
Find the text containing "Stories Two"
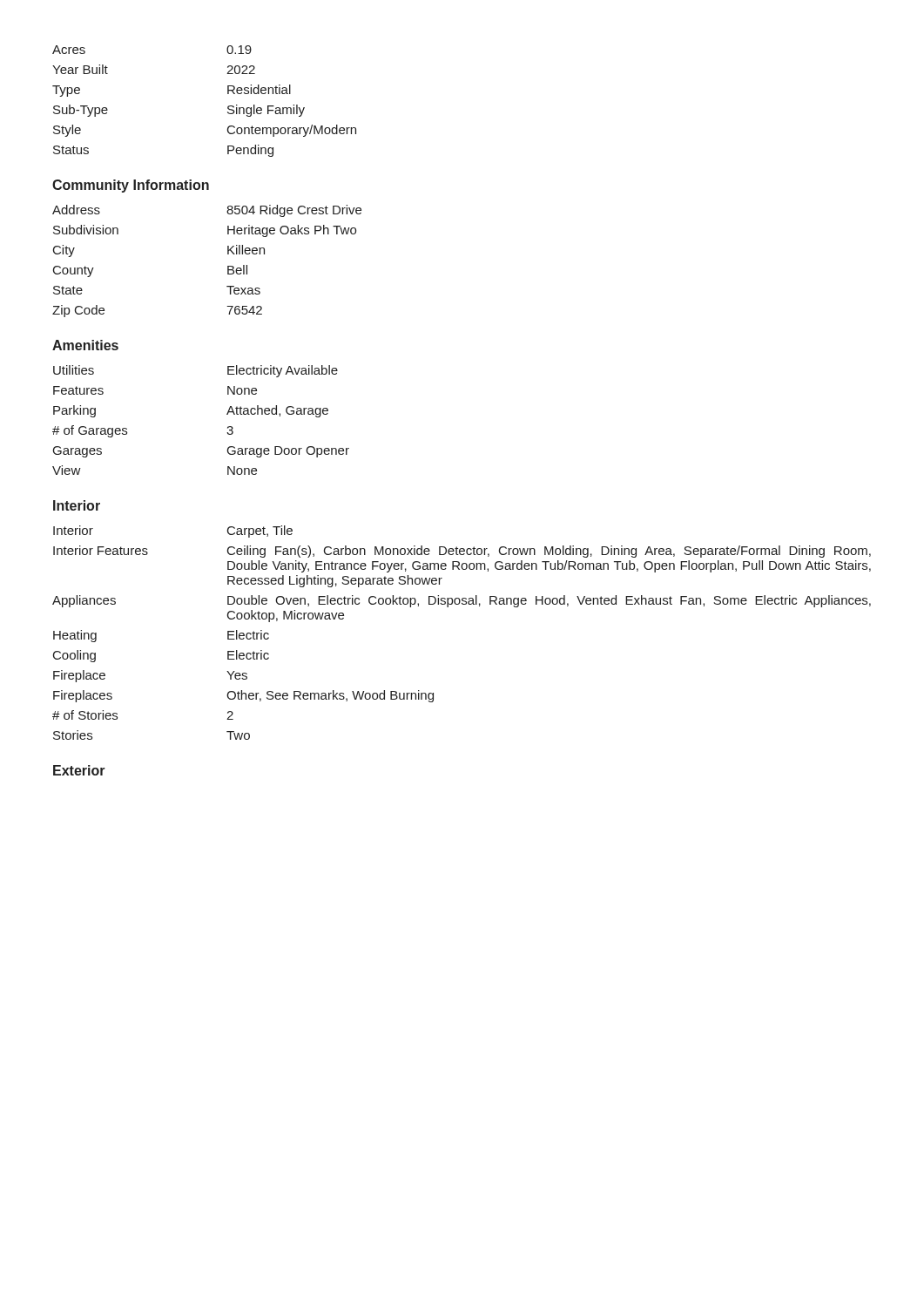click(x=74, y=734)
